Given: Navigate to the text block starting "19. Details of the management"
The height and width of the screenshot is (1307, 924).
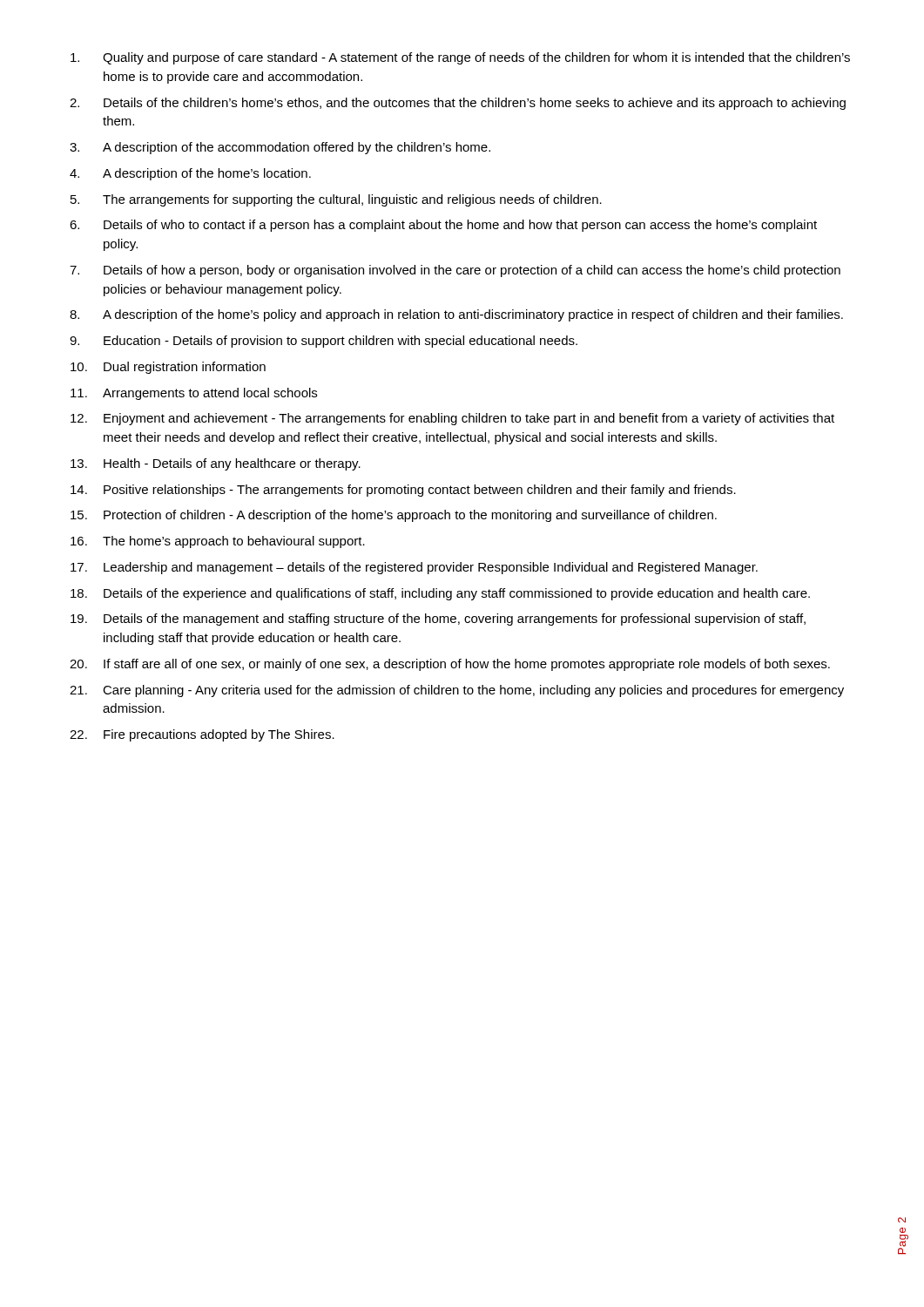Looking at the screenshot, I should tap(462, 628).
